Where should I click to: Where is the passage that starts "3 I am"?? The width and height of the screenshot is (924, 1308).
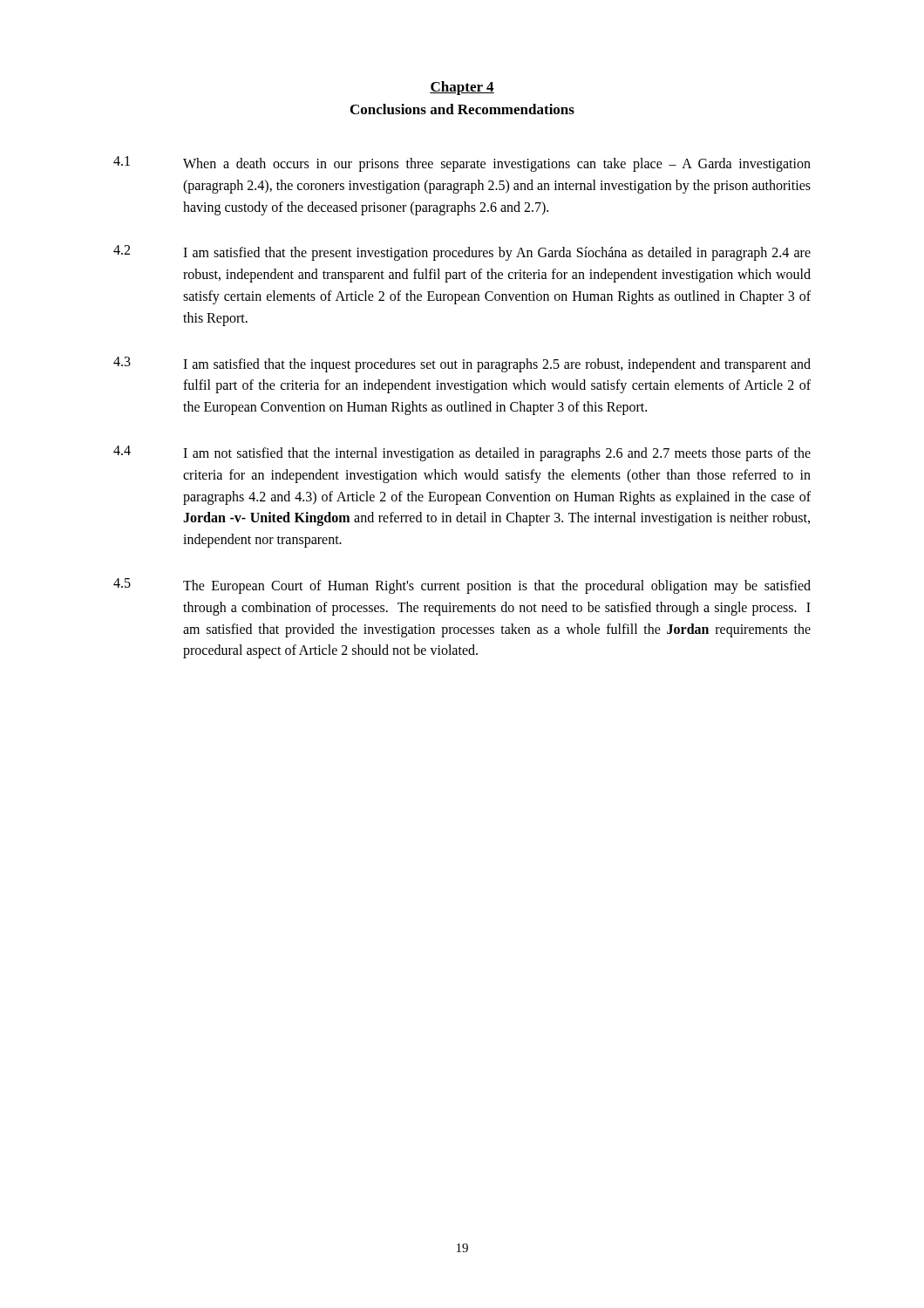click(462, 386)
